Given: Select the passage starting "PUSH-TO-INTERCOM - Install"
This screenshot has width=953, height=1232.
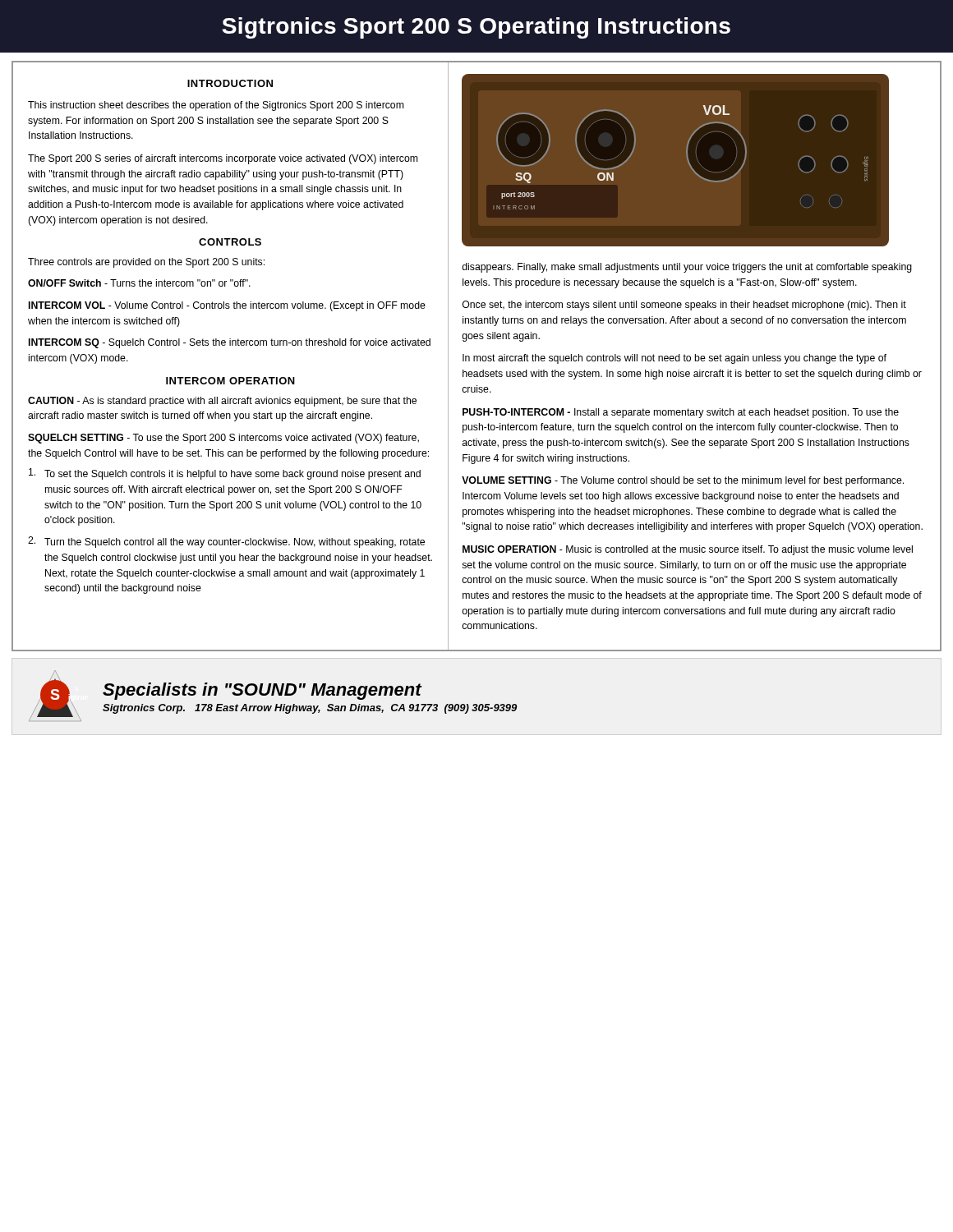Looking at the screenshot, I should tap(693, 435).
